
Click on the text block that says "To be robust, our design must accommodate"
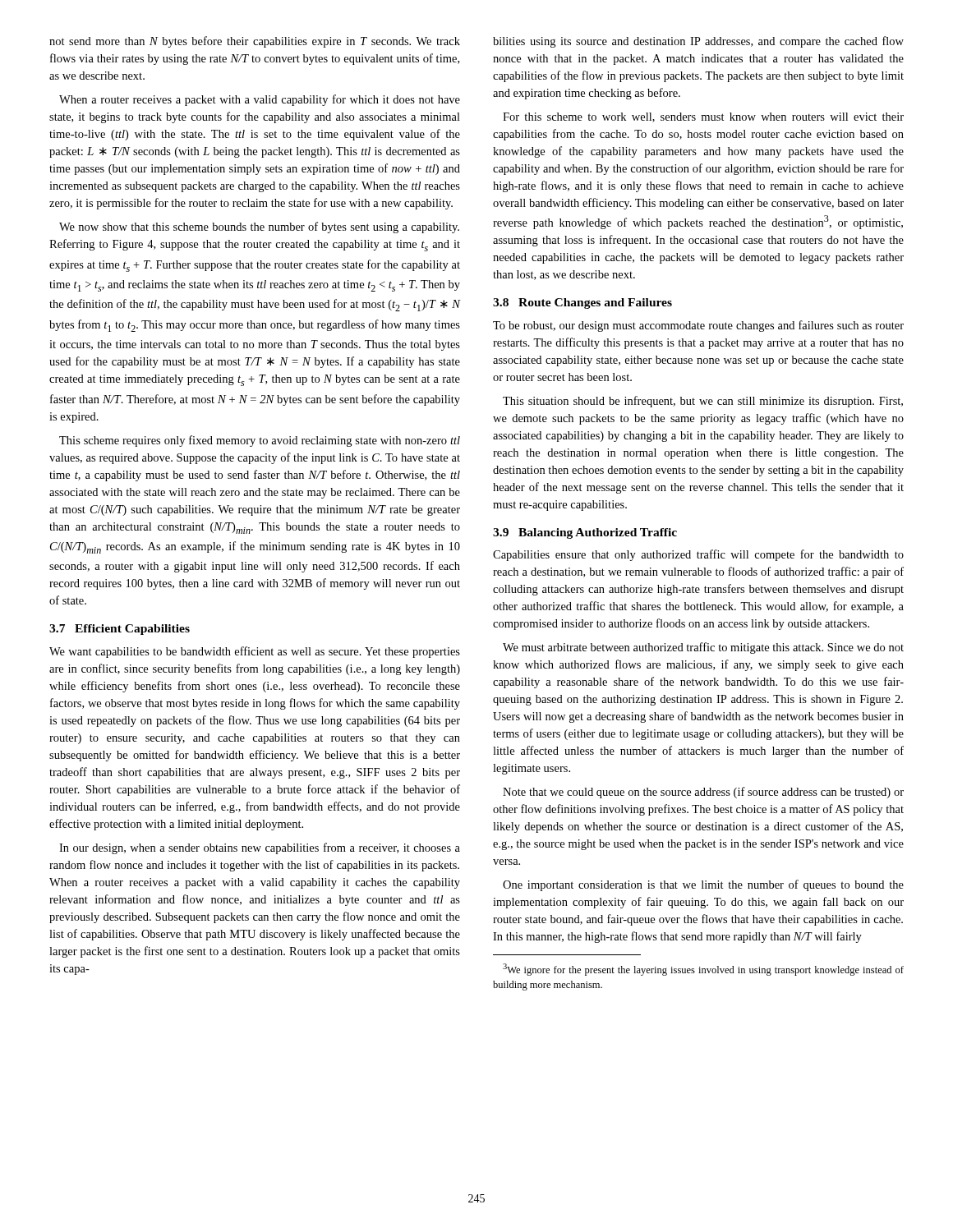click(x=698, y=415)
